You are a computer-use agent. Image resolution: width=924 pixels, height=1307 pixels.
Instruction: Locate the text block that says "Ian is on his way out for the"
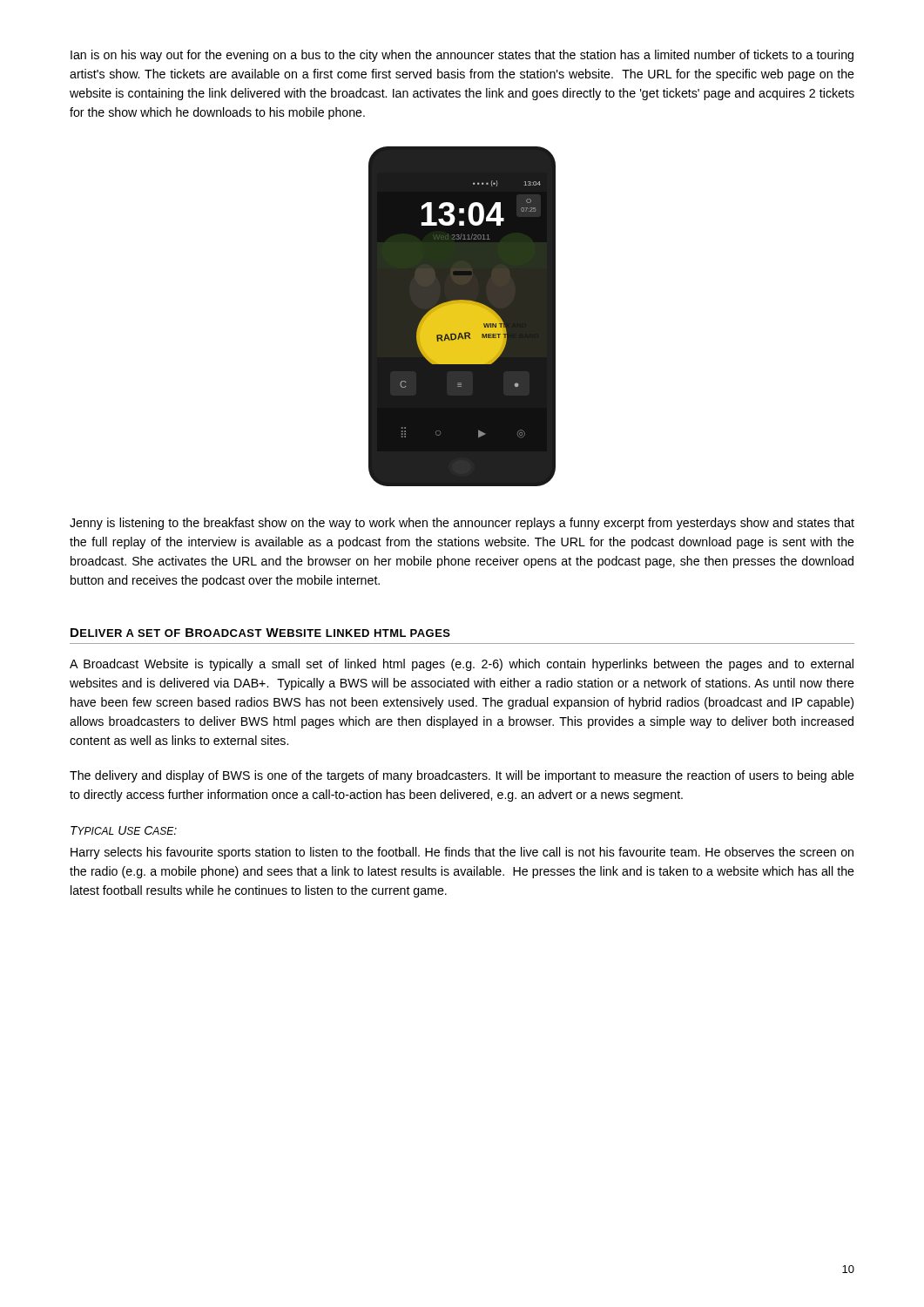coord(462,84)
